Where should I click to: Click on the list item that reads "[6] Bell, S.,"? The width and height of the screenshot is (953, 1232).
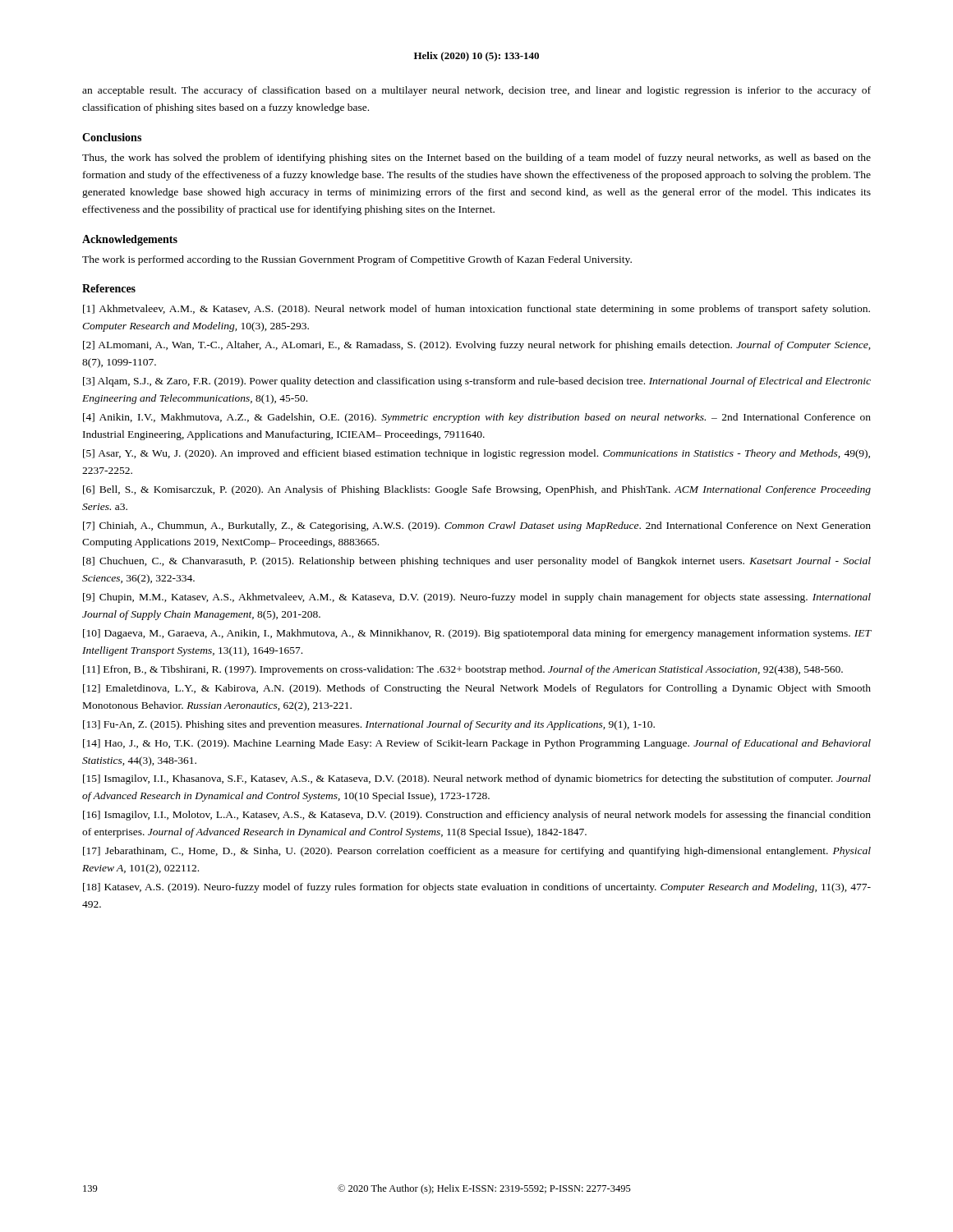coord(476,497)
